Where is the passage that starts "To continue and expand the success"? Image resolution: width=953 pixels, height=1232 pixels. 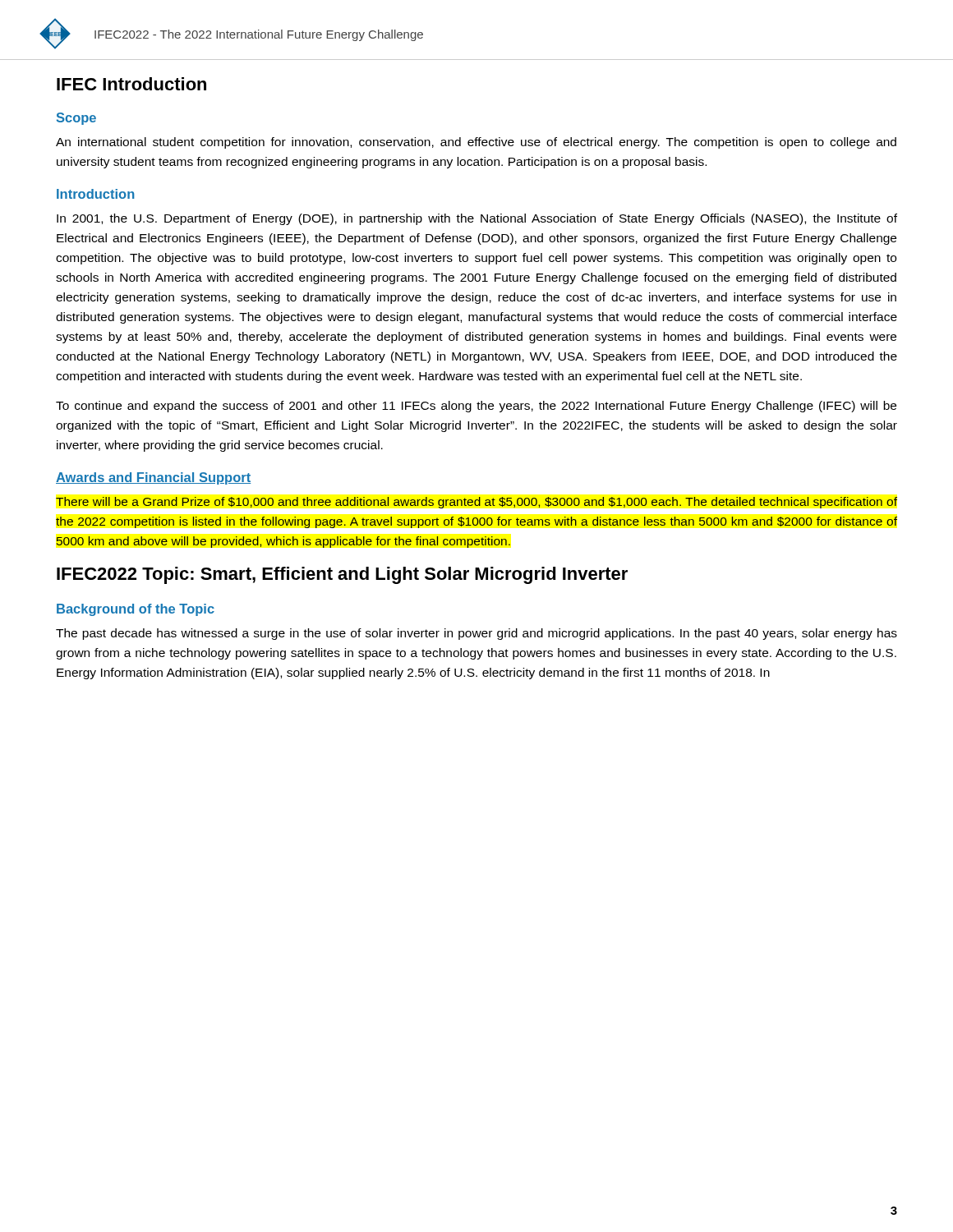[476, 425]
